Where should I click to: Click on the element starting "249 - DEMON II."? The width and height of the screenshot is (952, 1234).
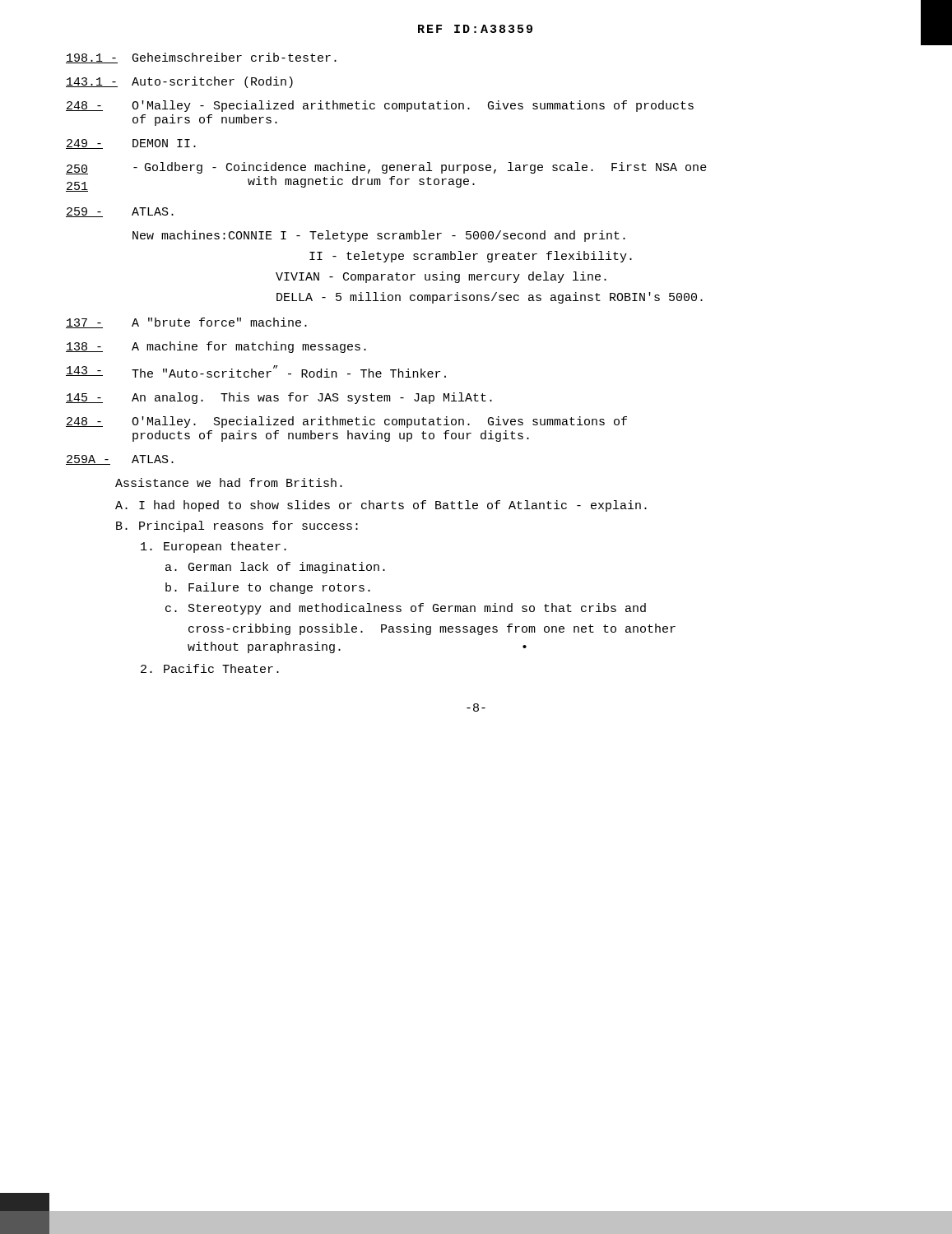pos(131,144)
